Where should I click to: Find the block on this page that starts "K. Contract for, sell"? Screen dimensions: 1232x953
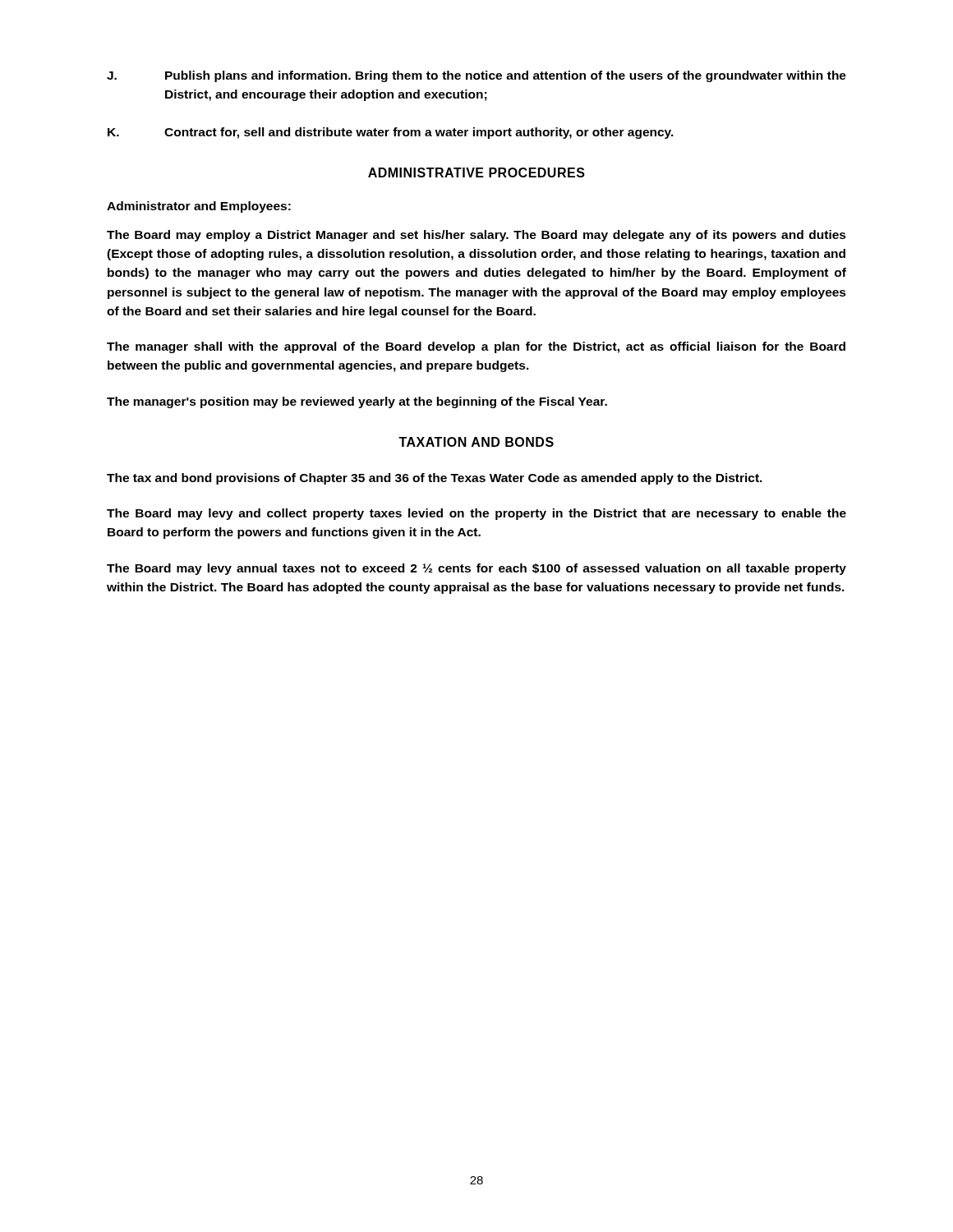pos(476,132)
